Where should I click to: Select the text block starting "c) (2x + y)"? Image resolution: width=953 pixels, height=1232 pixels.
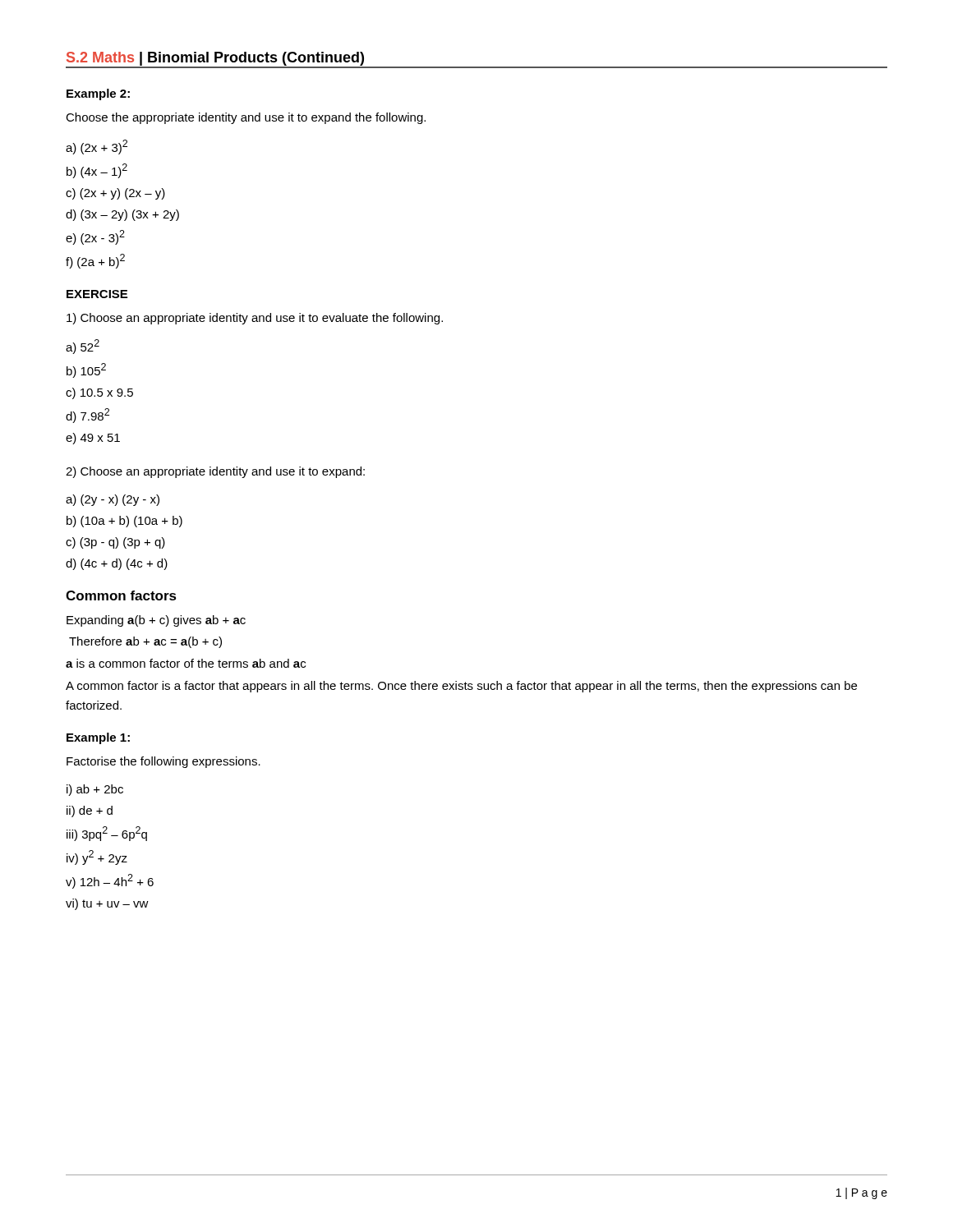[x=116, y=192]
